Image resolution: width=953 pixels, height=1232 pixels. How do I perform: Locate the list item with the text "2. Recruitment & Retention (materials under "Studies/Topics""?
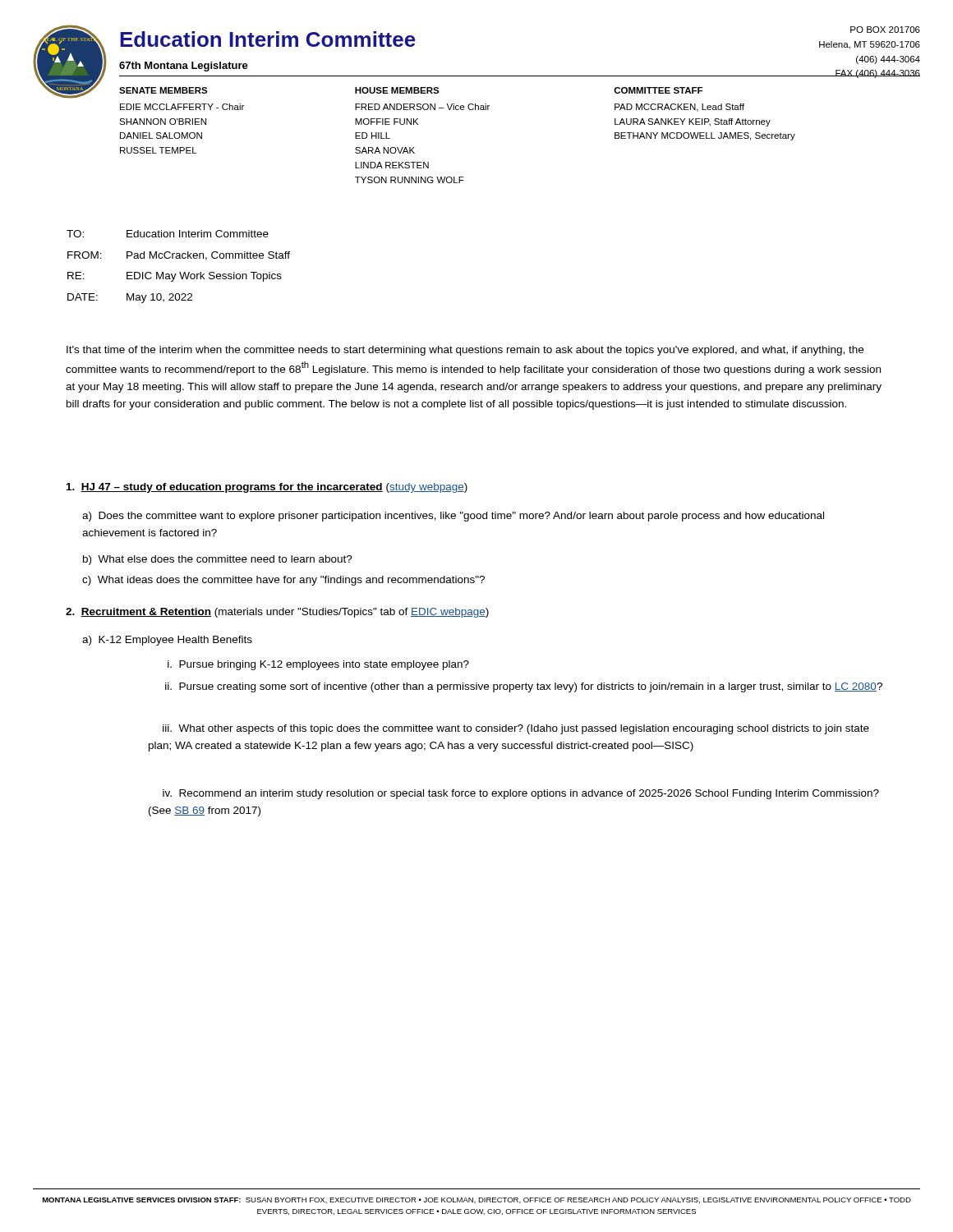[x=277, y=611]
